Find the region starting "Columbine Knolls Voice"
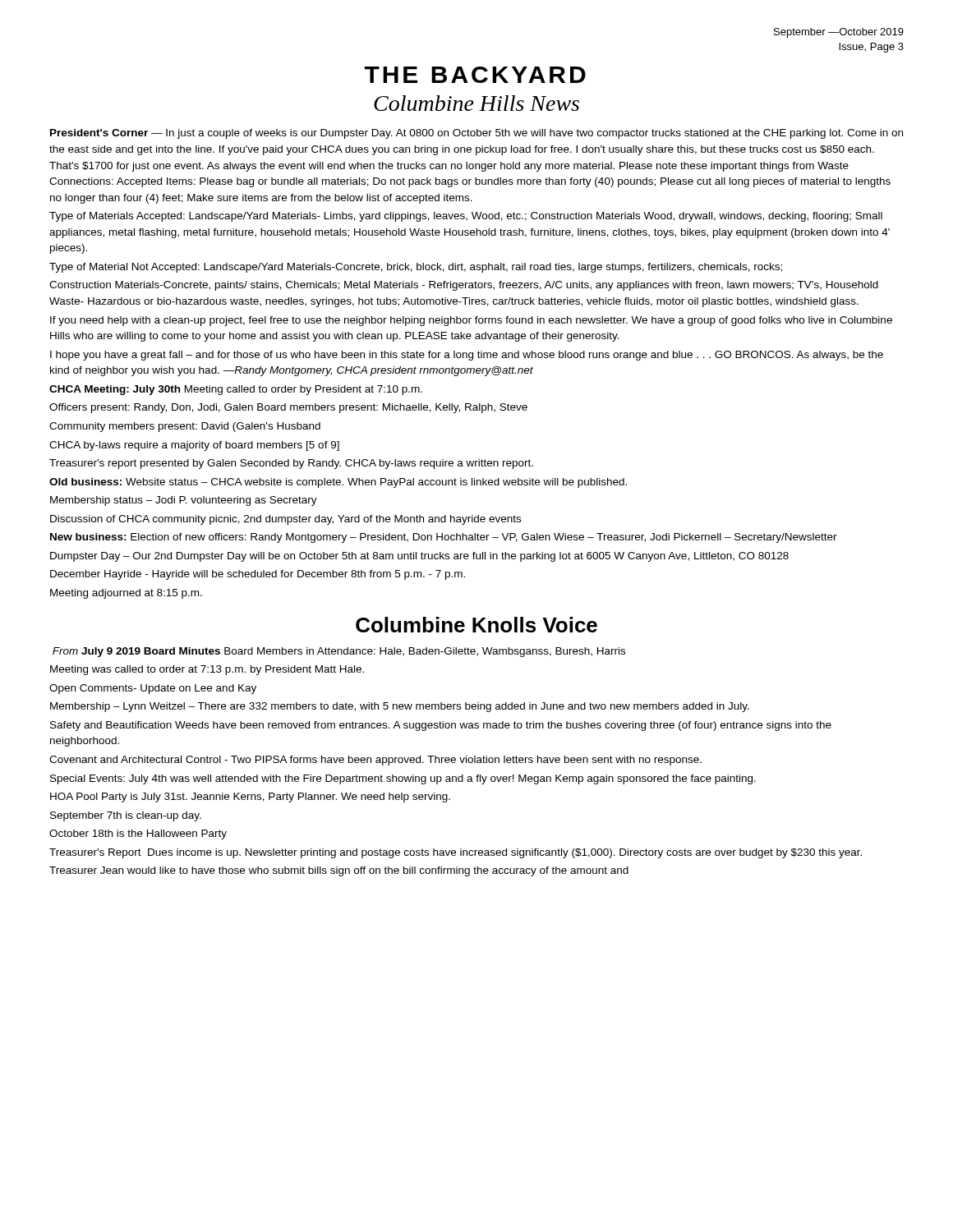The height and width of the screenshot is (1232, 953). (476, 625)
